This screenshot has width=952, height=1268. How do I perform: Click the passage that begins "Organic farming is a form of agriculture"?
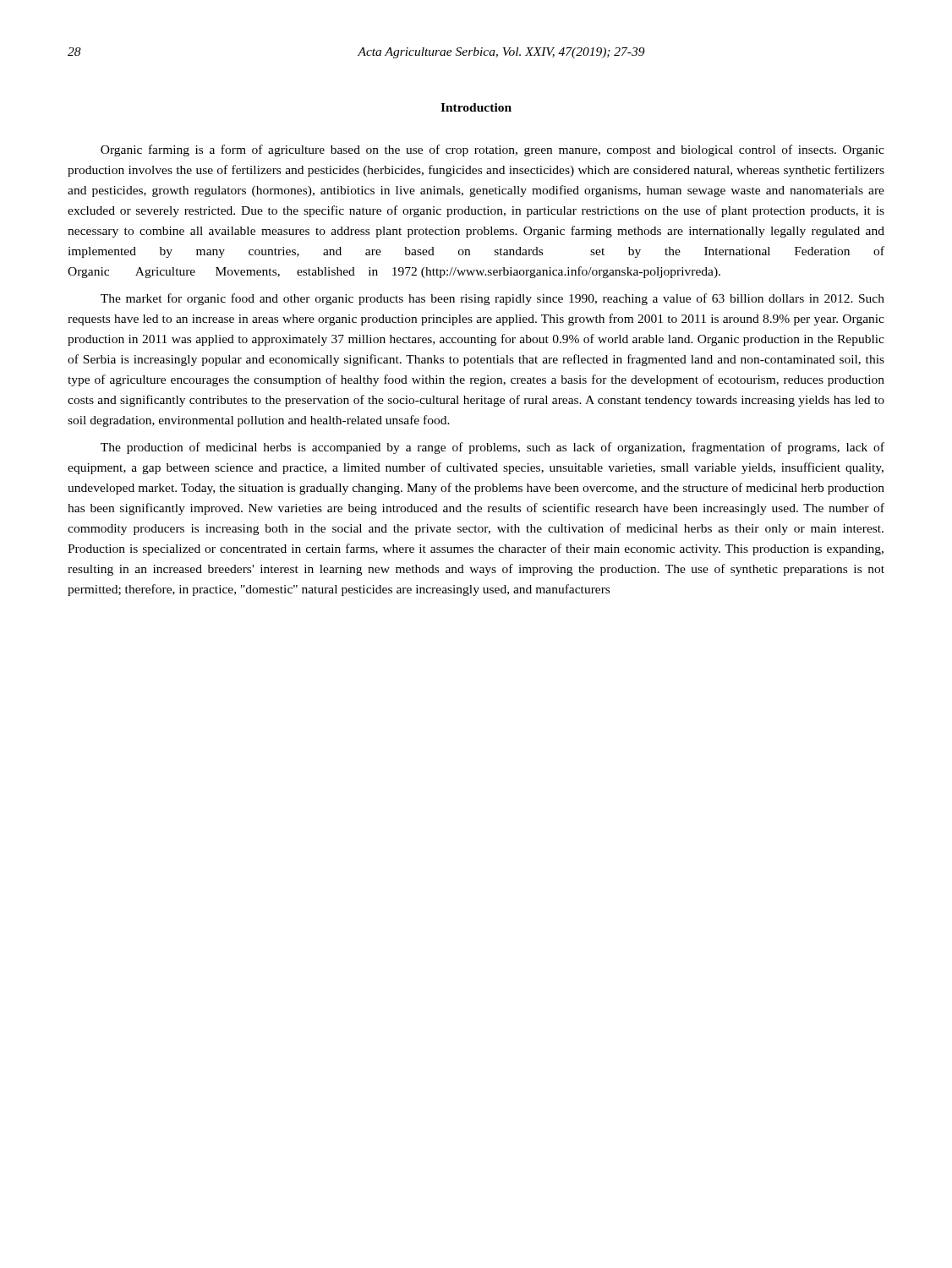476,369
